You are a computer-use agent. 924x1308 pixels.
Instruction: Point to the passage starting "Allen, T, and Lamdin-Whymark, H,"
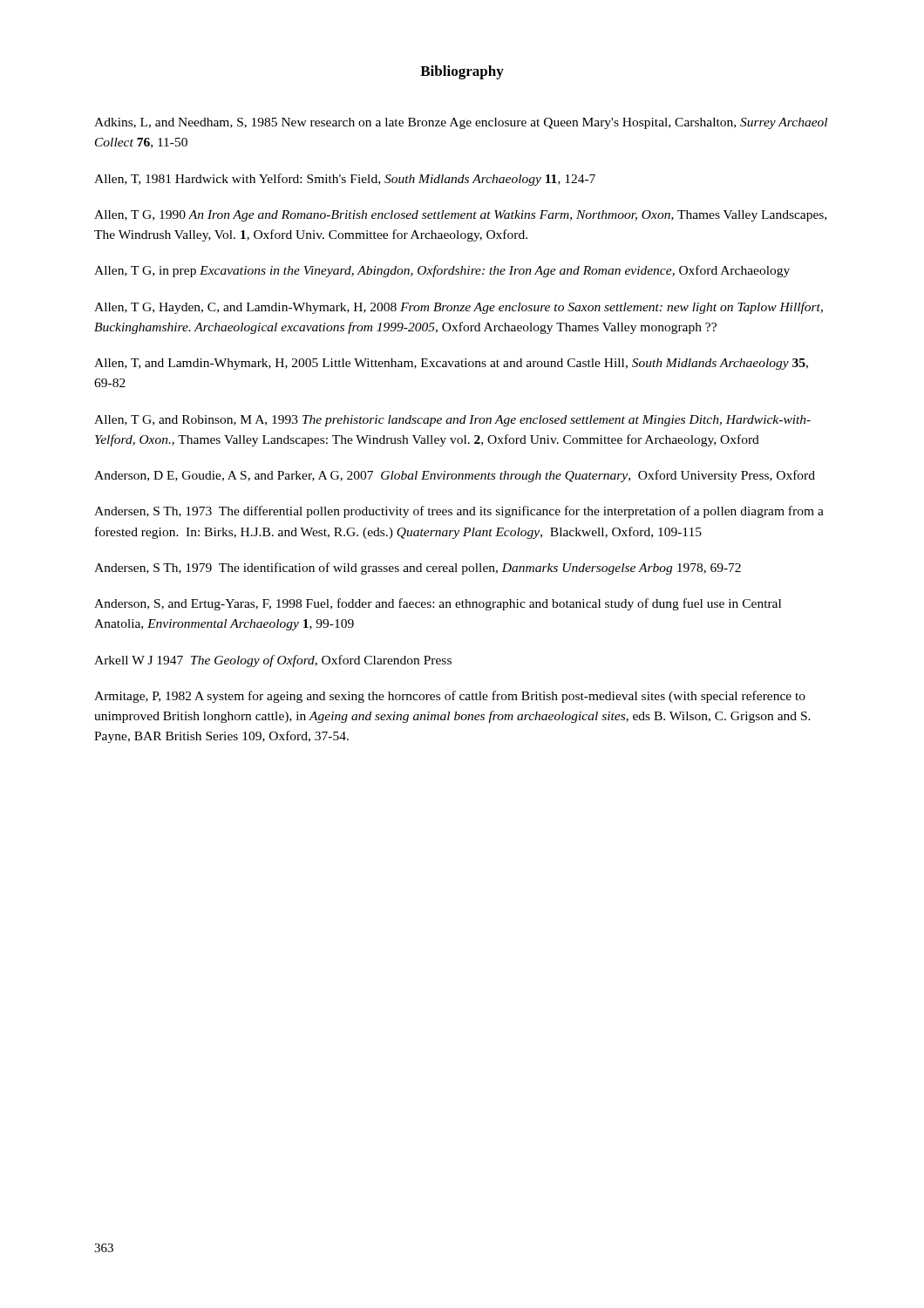451,372
